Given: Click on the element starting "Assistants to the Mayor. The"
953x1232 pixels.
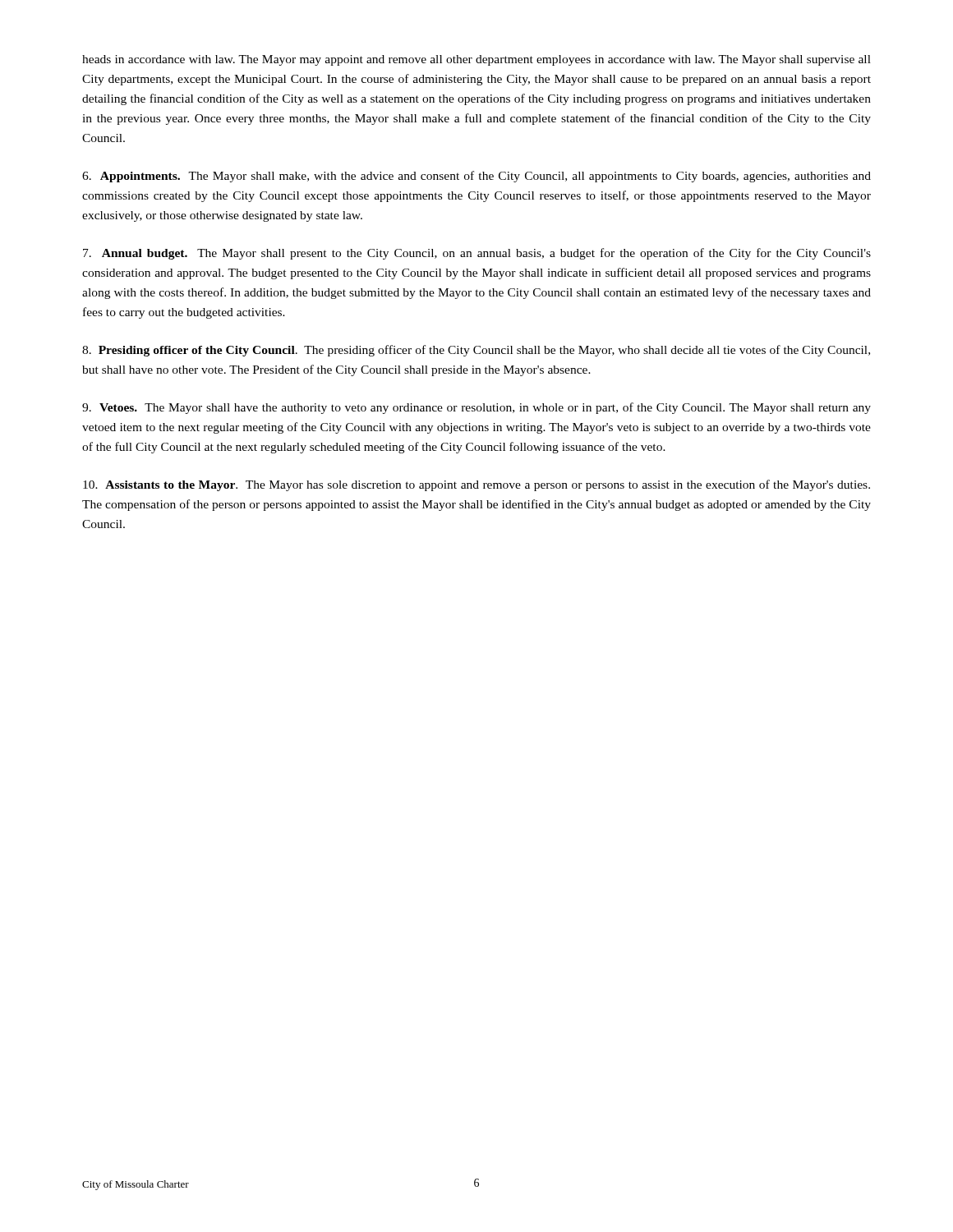Looking at the screenshot, I should [476, 504].
